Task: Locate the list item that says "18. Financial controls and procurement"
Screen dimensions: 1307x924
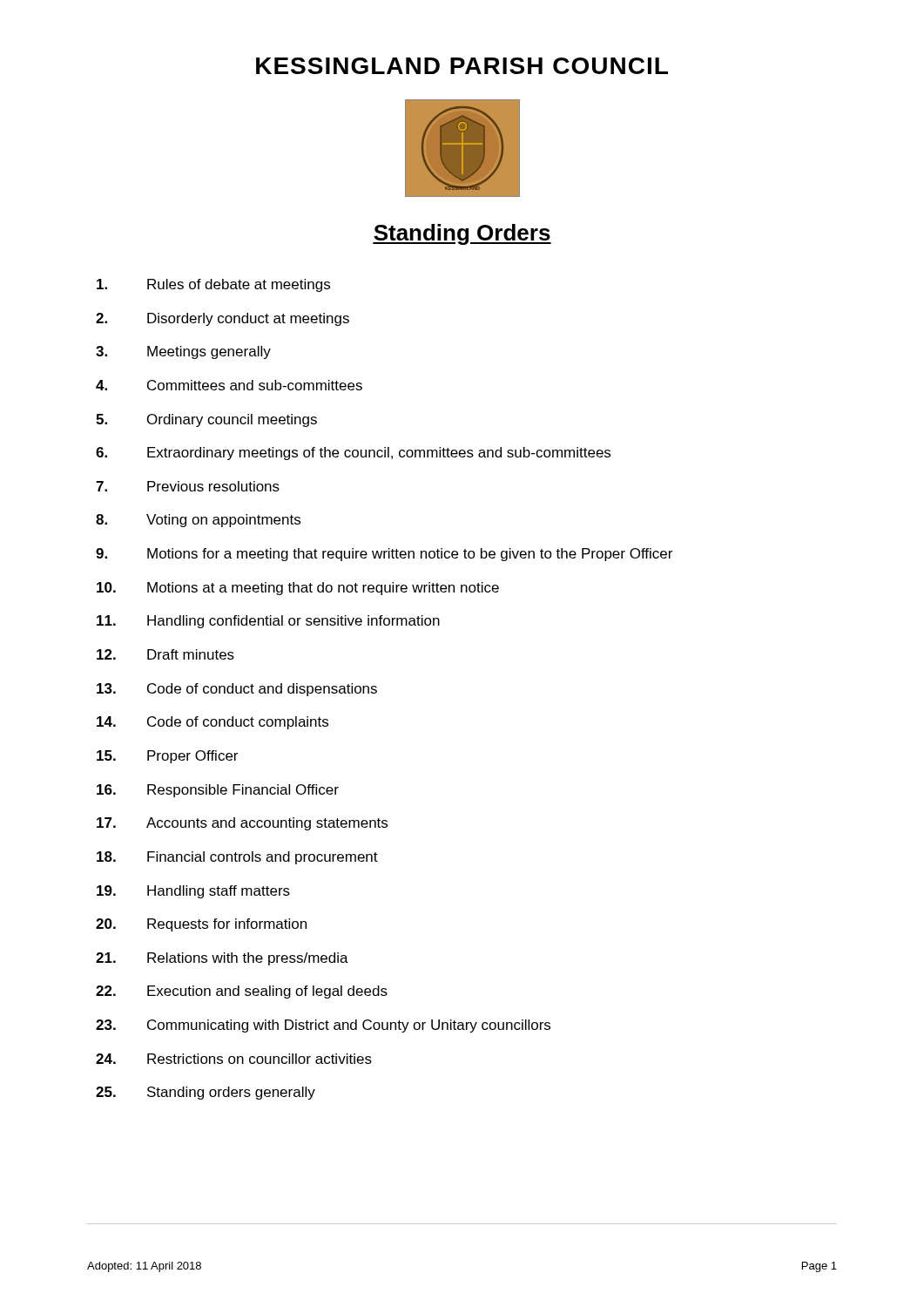Action: point(237,858)
